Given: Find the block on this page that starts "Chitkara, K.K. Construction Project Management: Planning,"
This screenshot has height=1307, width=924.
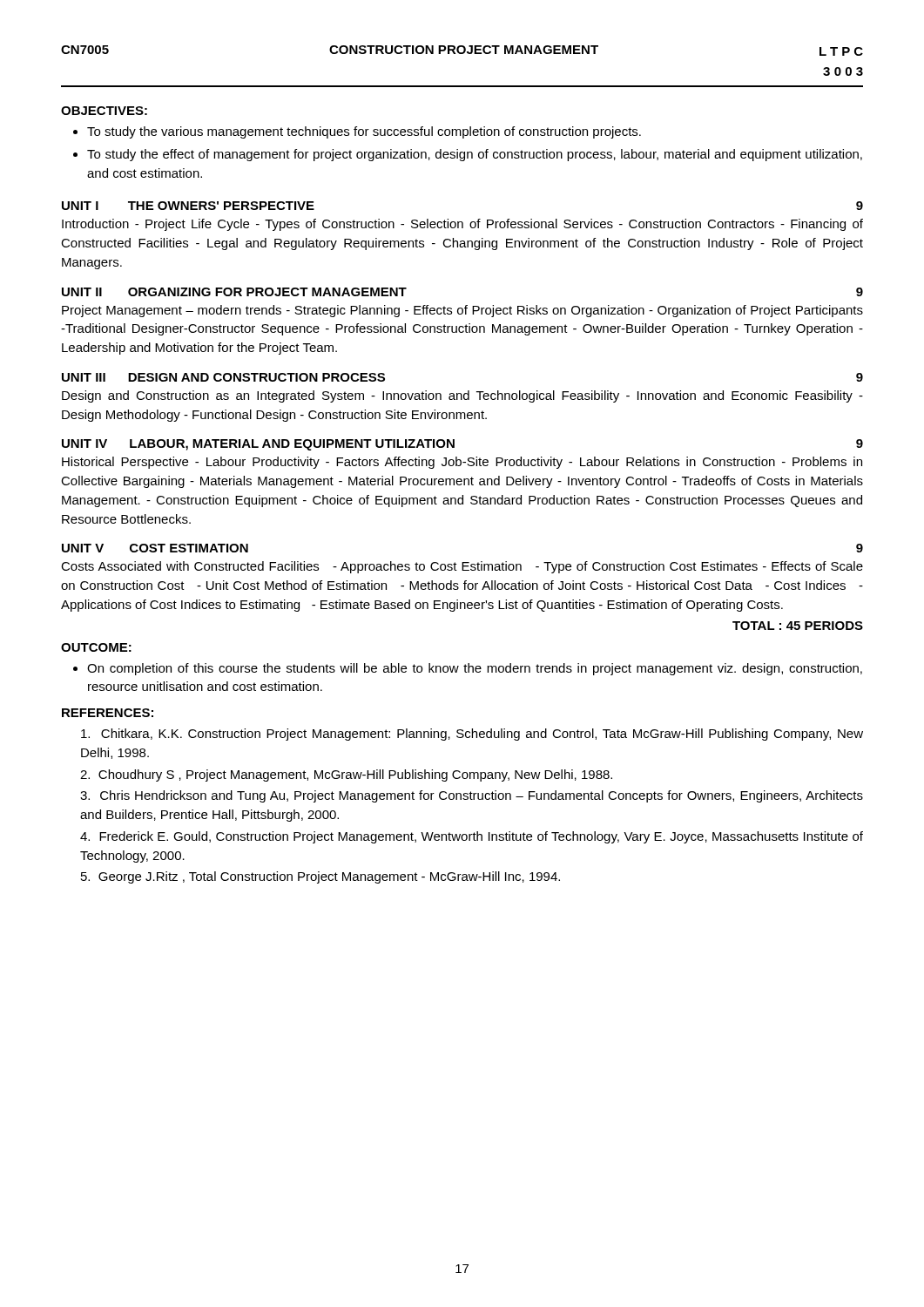Looking at the screenshot, I should [x=472, y=743].
